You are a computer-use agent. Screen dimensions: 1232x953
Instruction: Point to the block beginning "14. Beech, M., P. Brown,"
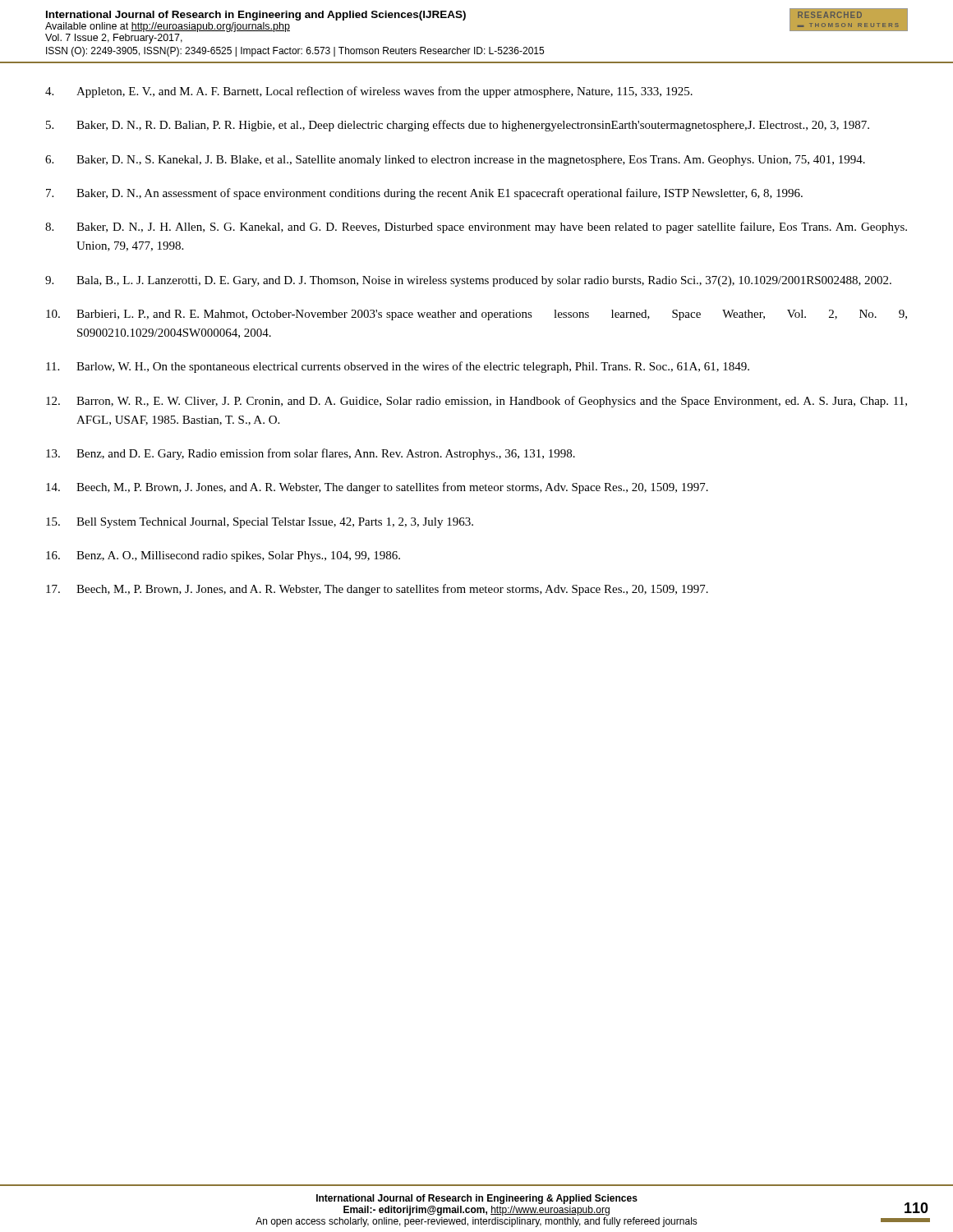click(476, 488)
